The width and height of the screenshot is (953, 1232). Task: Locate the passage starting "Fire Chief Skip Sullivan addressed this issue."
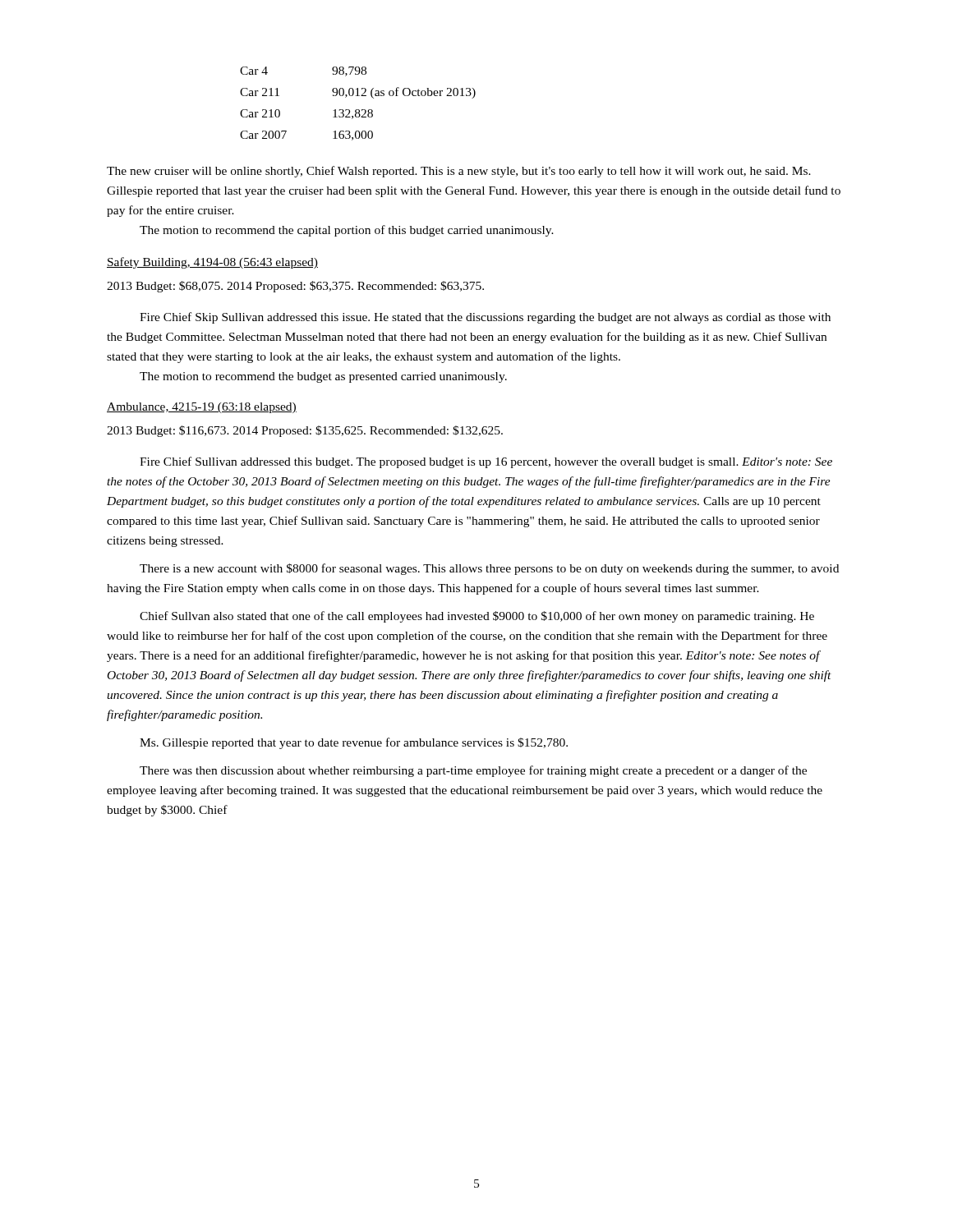point(476,337)
